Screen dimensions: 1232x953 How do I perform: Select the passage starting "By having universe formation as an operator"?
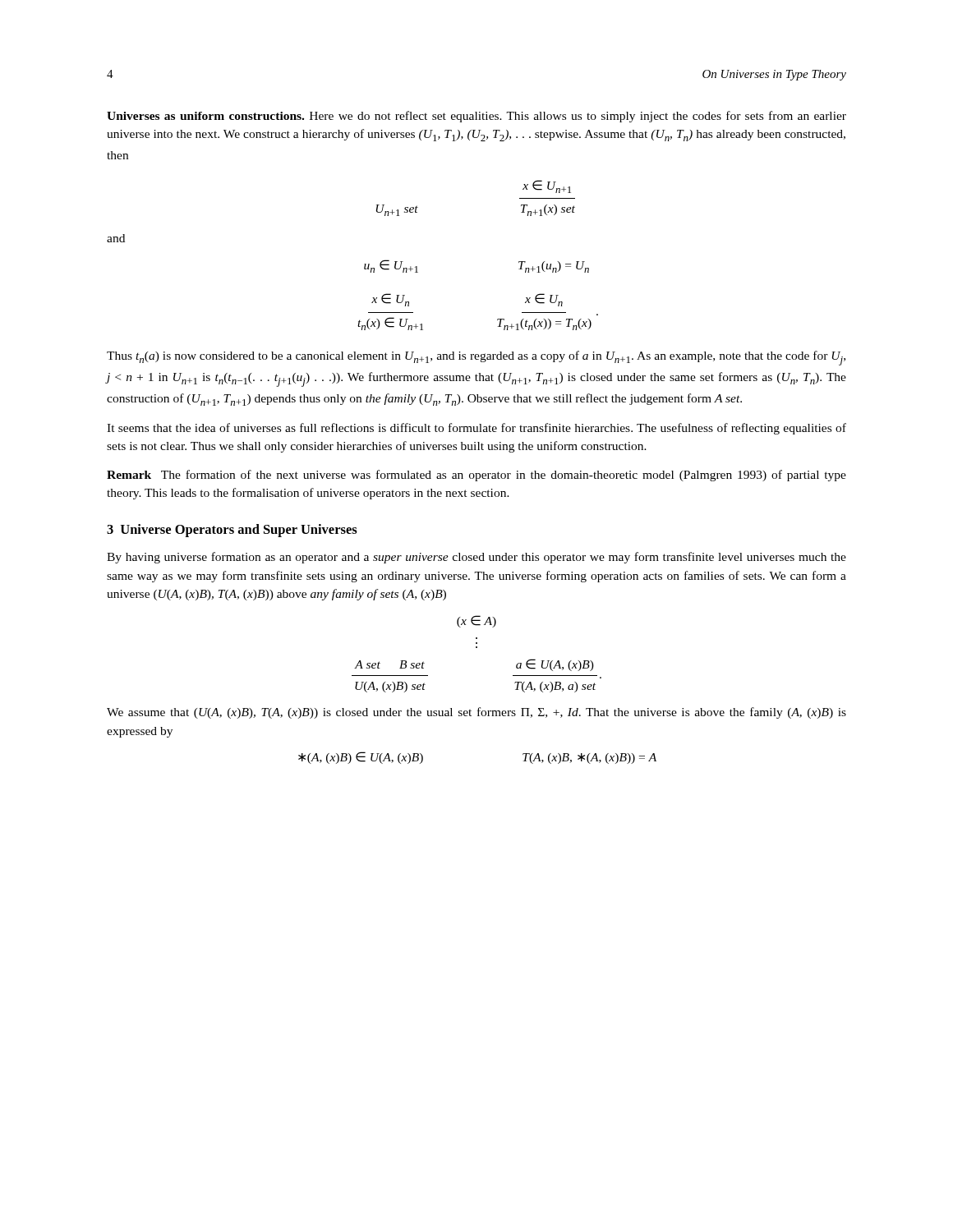click(x=476, y=576)
